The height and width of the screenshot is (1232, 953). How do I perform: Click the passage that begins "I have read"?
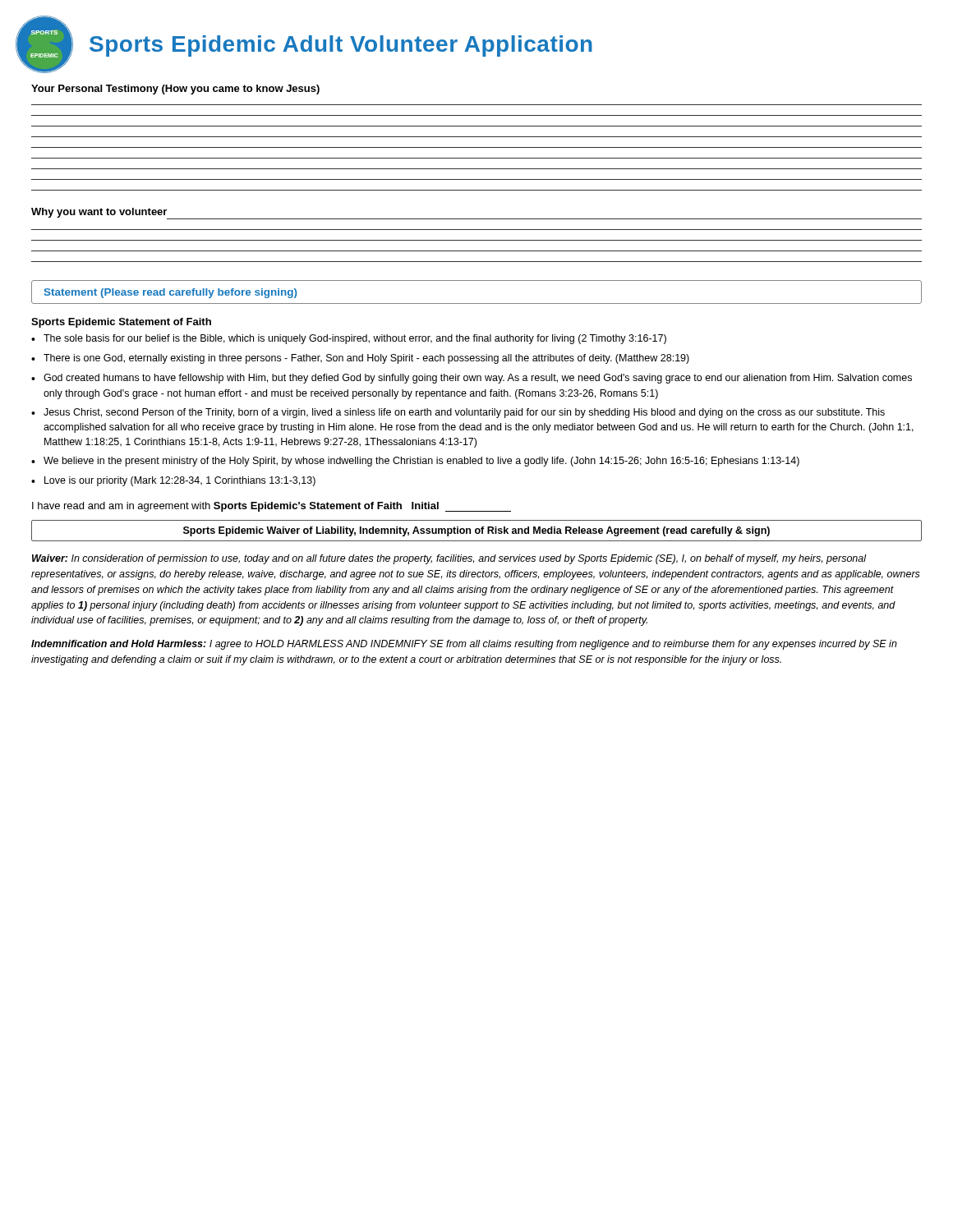271,505
